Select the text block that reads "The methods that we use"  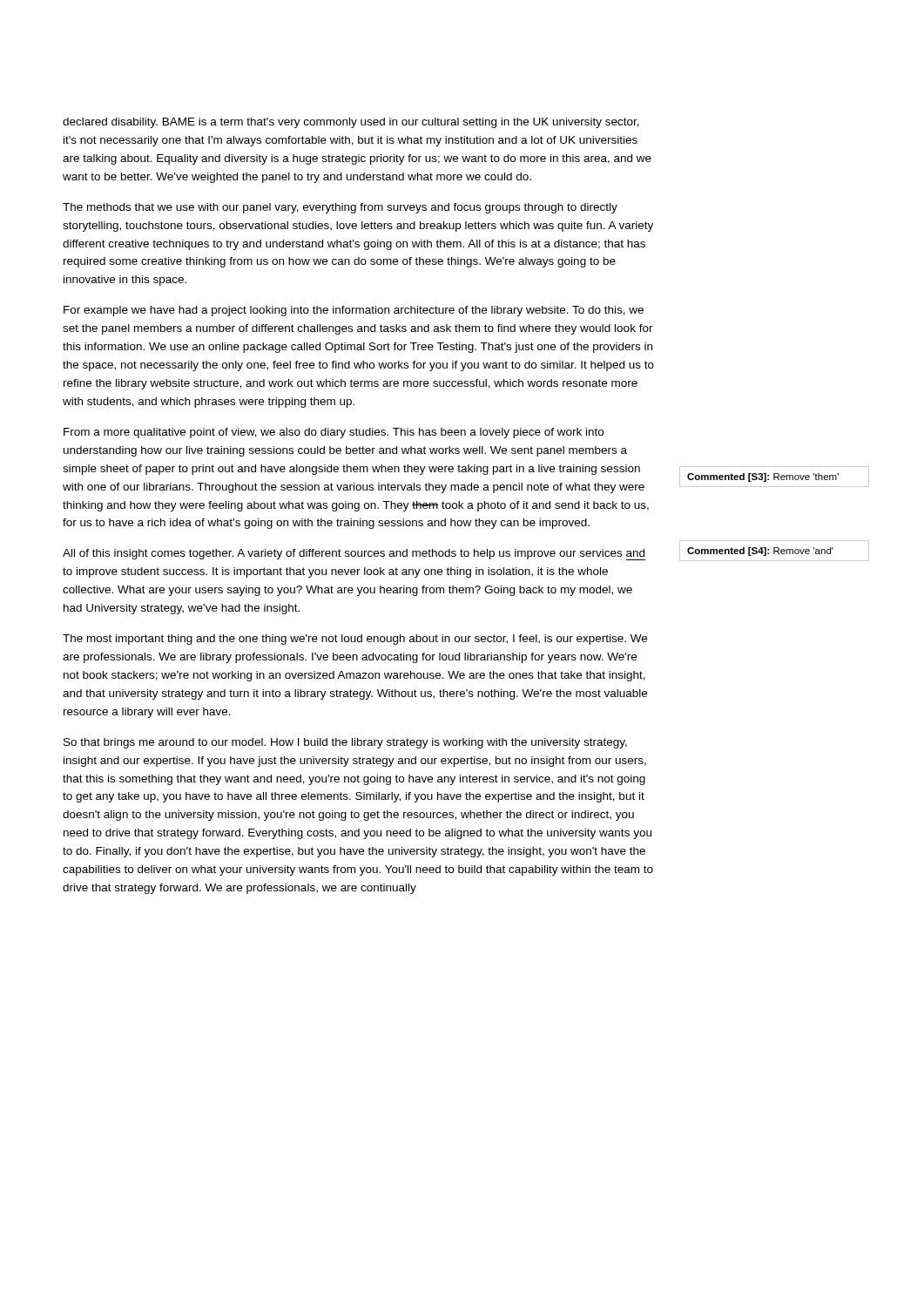click(358, 243)
